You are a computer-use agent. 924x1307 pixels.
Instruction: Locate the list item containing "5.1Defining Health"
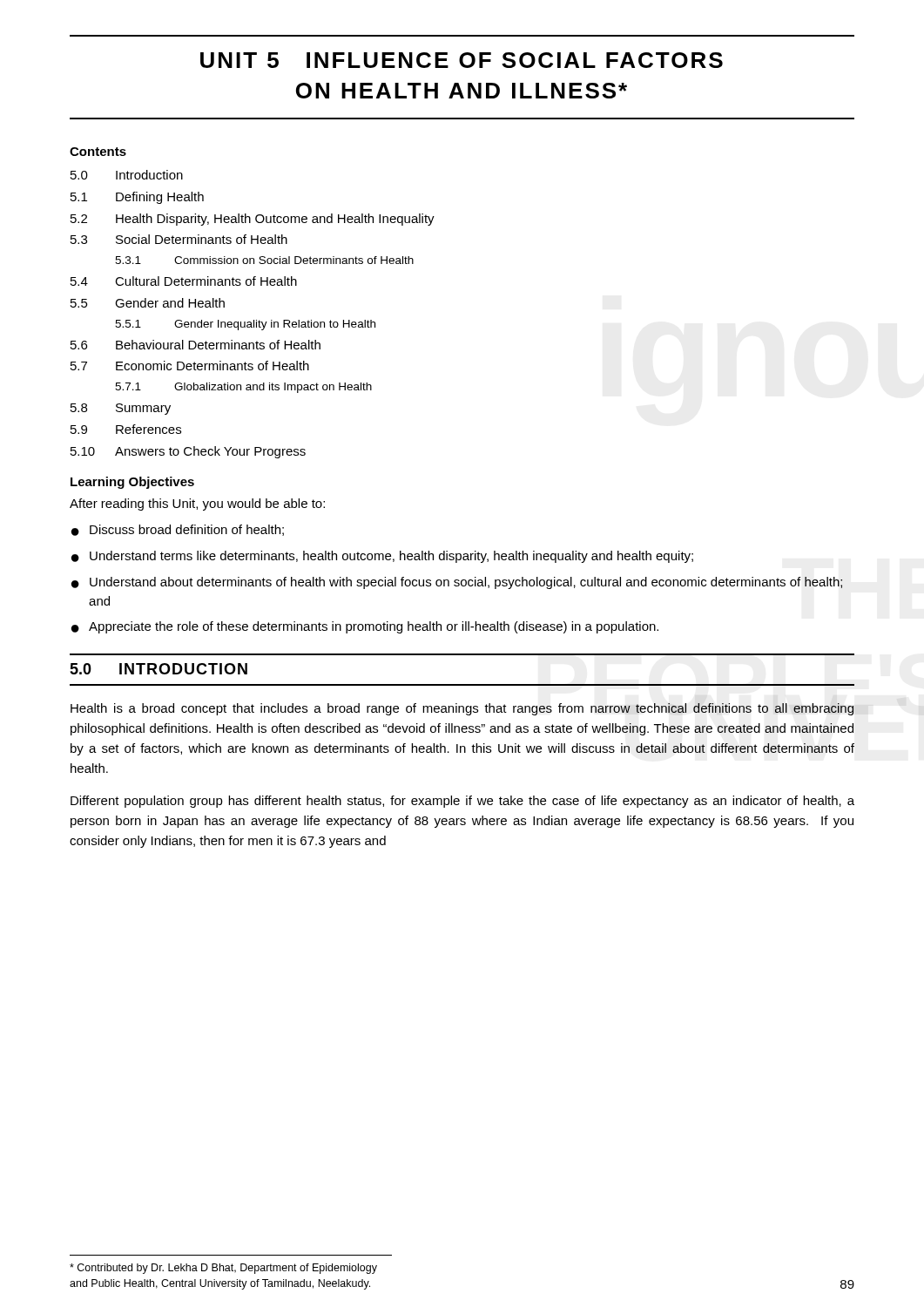137,197
